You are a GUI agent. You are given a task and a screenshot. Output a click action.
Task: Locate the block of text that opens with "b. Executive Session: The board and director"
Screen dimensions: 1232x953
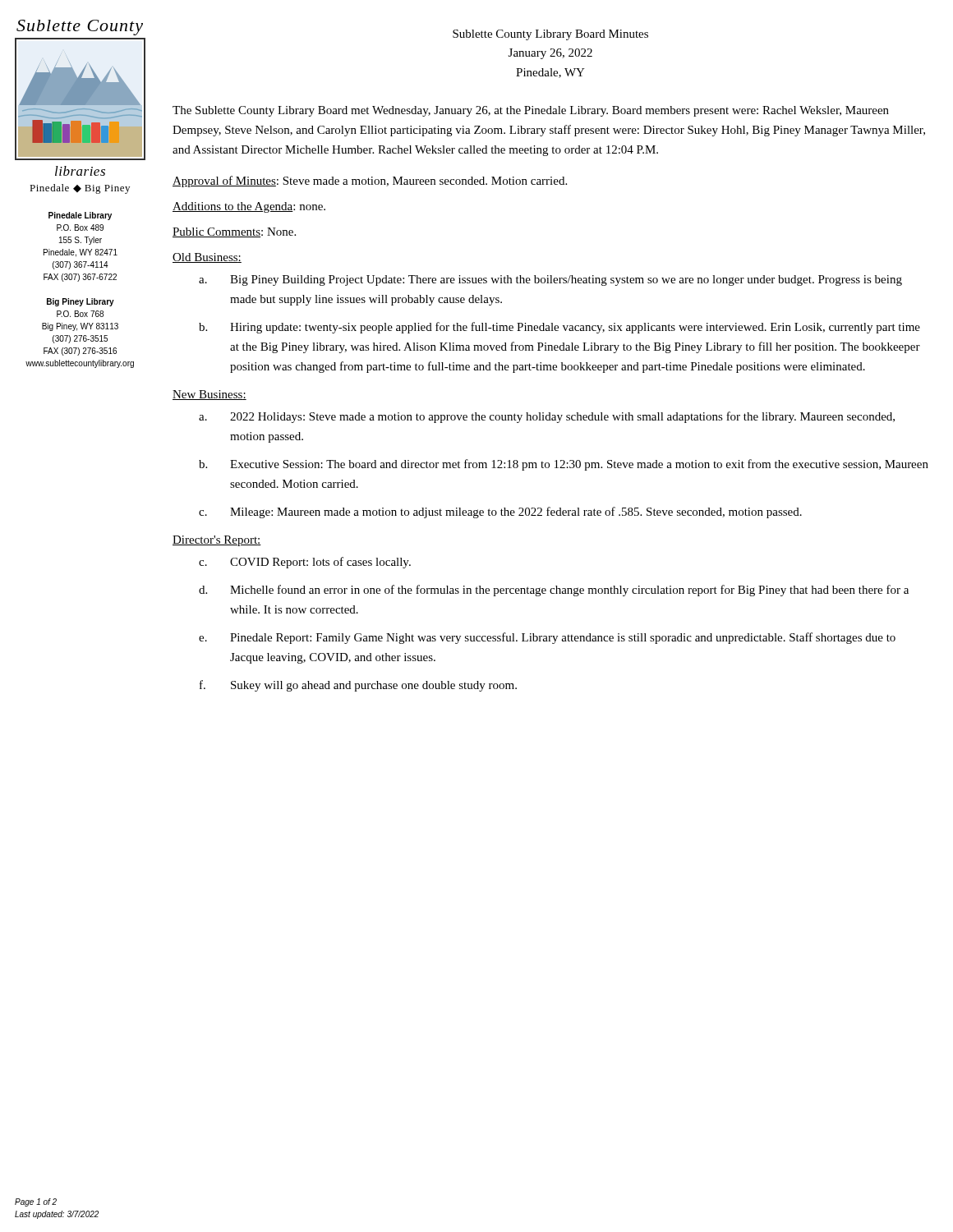click(550, 474)
